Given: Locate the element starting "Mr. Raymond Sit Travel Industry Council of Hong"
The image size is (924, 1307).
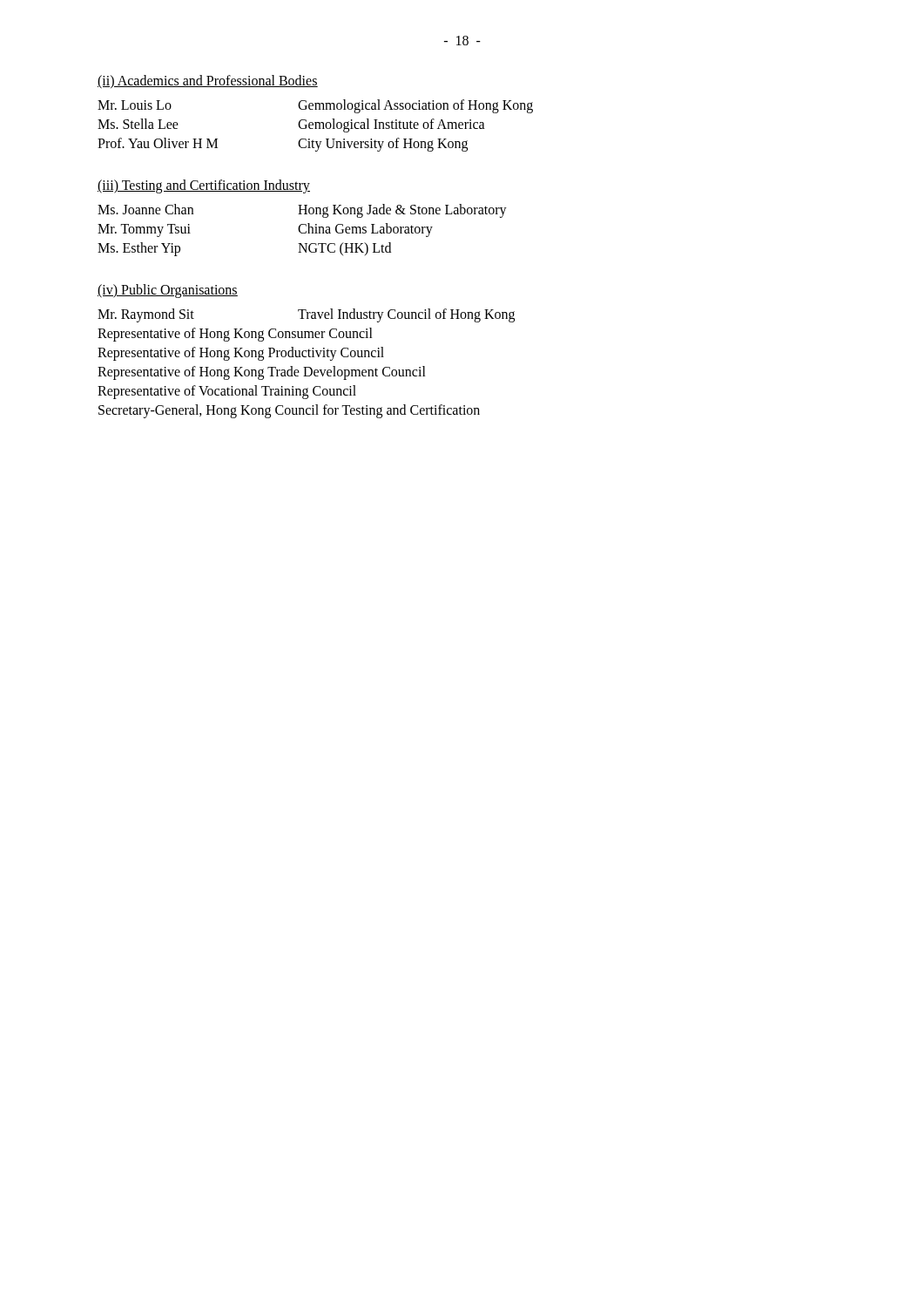Looking at the screenshot, I should [462, 315].
